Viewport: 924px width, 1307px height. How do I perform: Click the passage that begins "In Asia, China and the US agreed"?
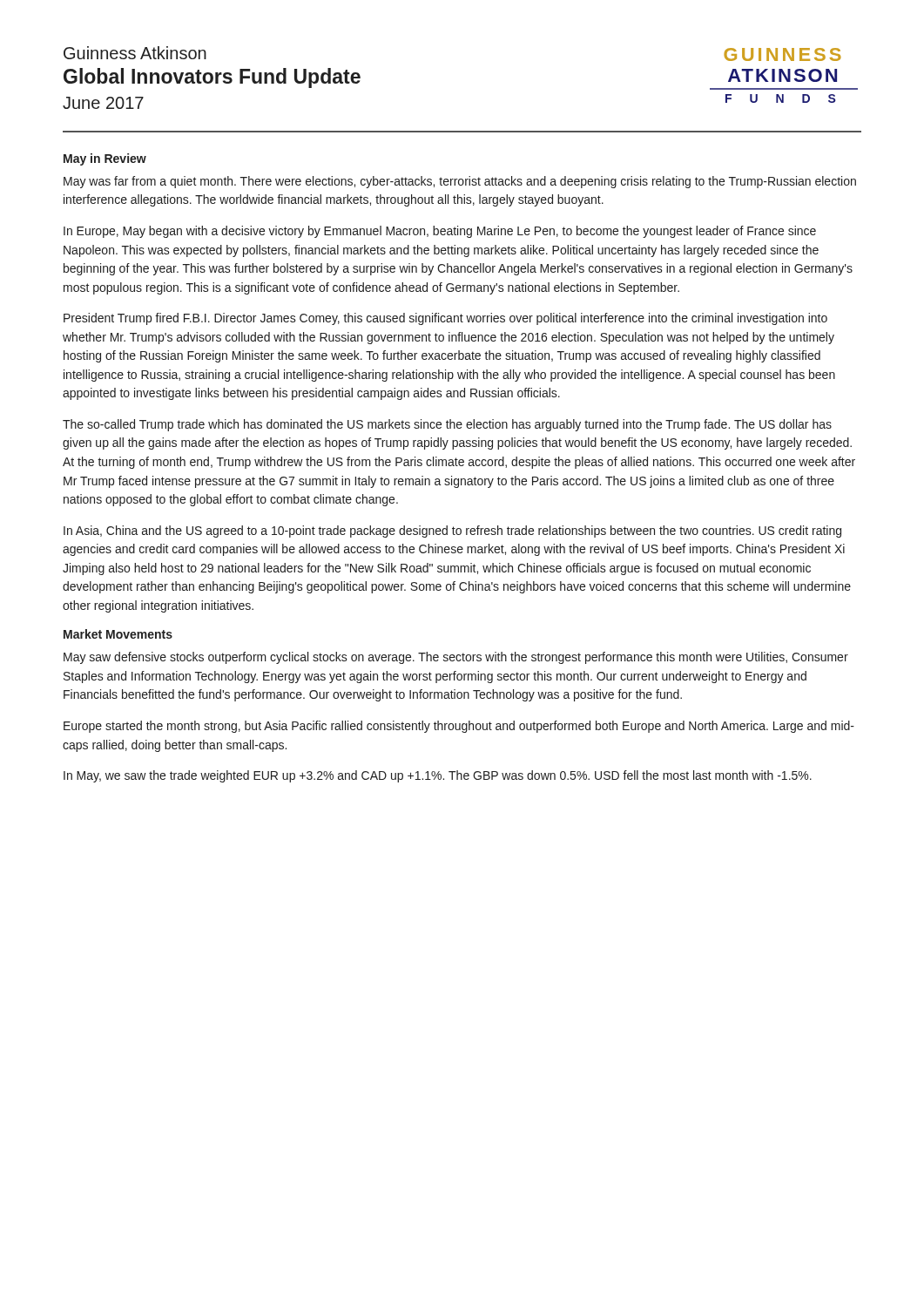(x=457, y=568)
